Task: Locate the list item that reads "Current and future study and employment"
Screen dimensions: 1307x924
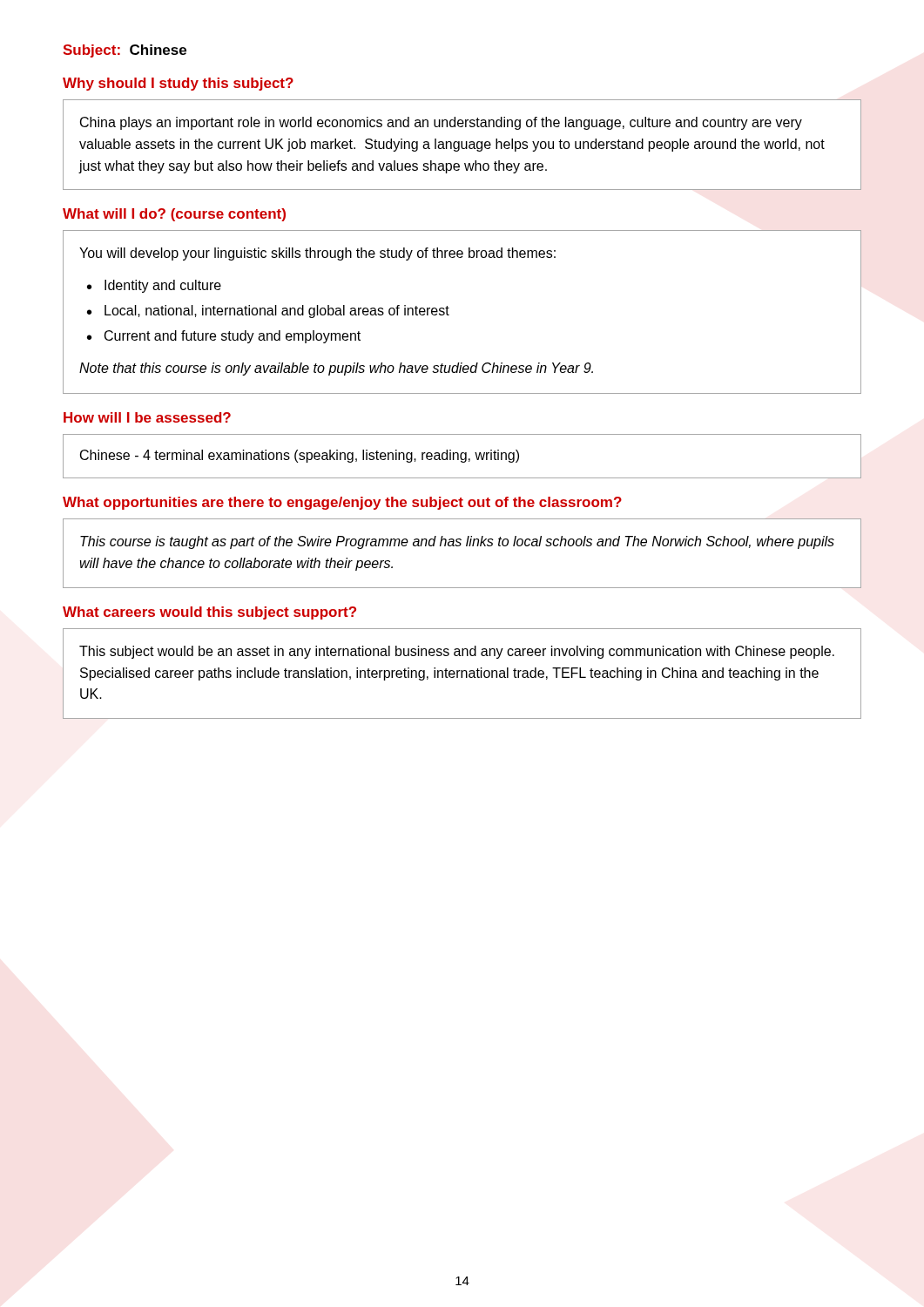Action: [232, 336]
